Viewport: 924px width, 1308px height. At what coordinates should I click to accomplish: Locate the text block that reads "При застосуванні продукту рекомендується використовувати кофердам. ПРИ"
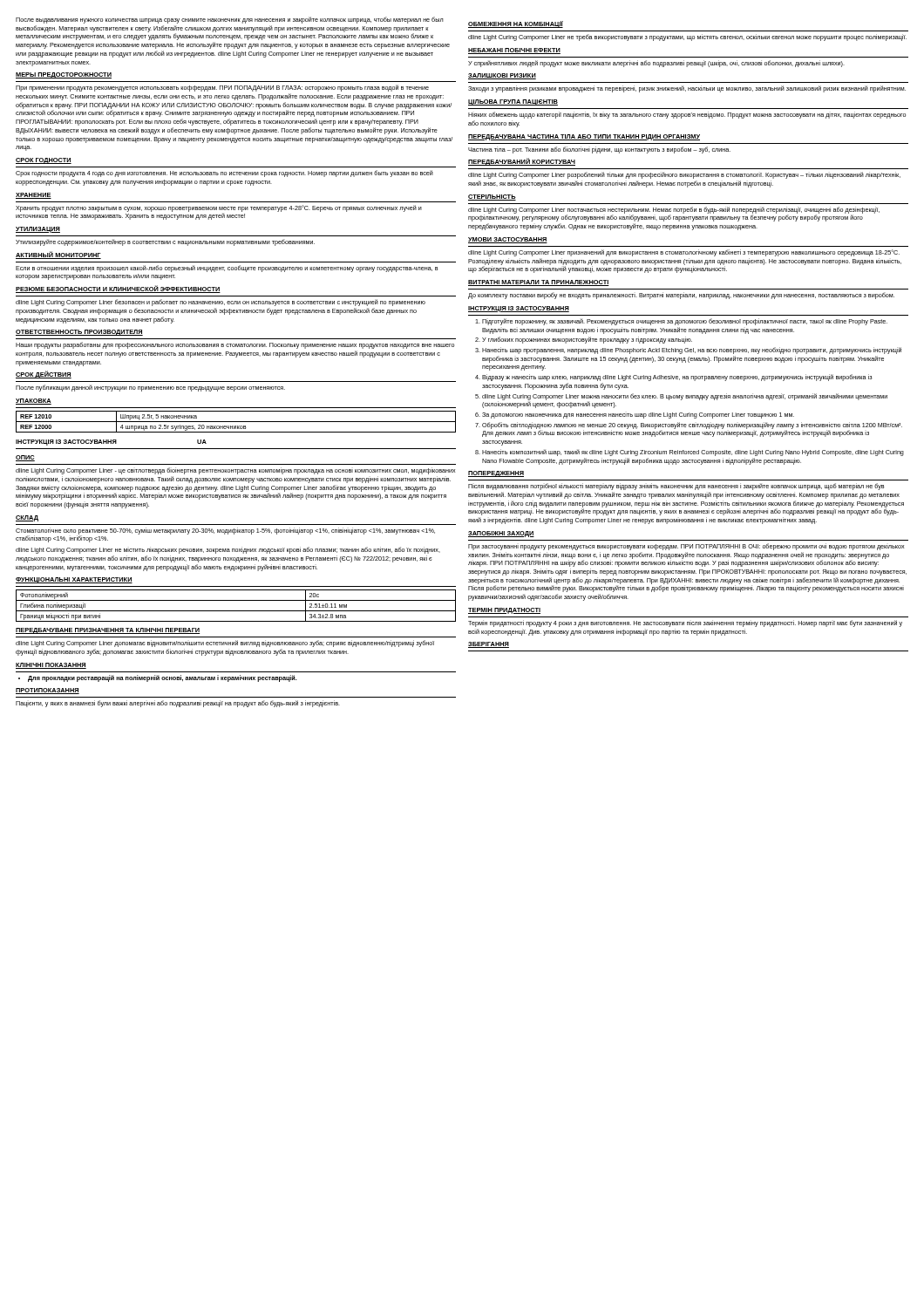tap(688, 572)
